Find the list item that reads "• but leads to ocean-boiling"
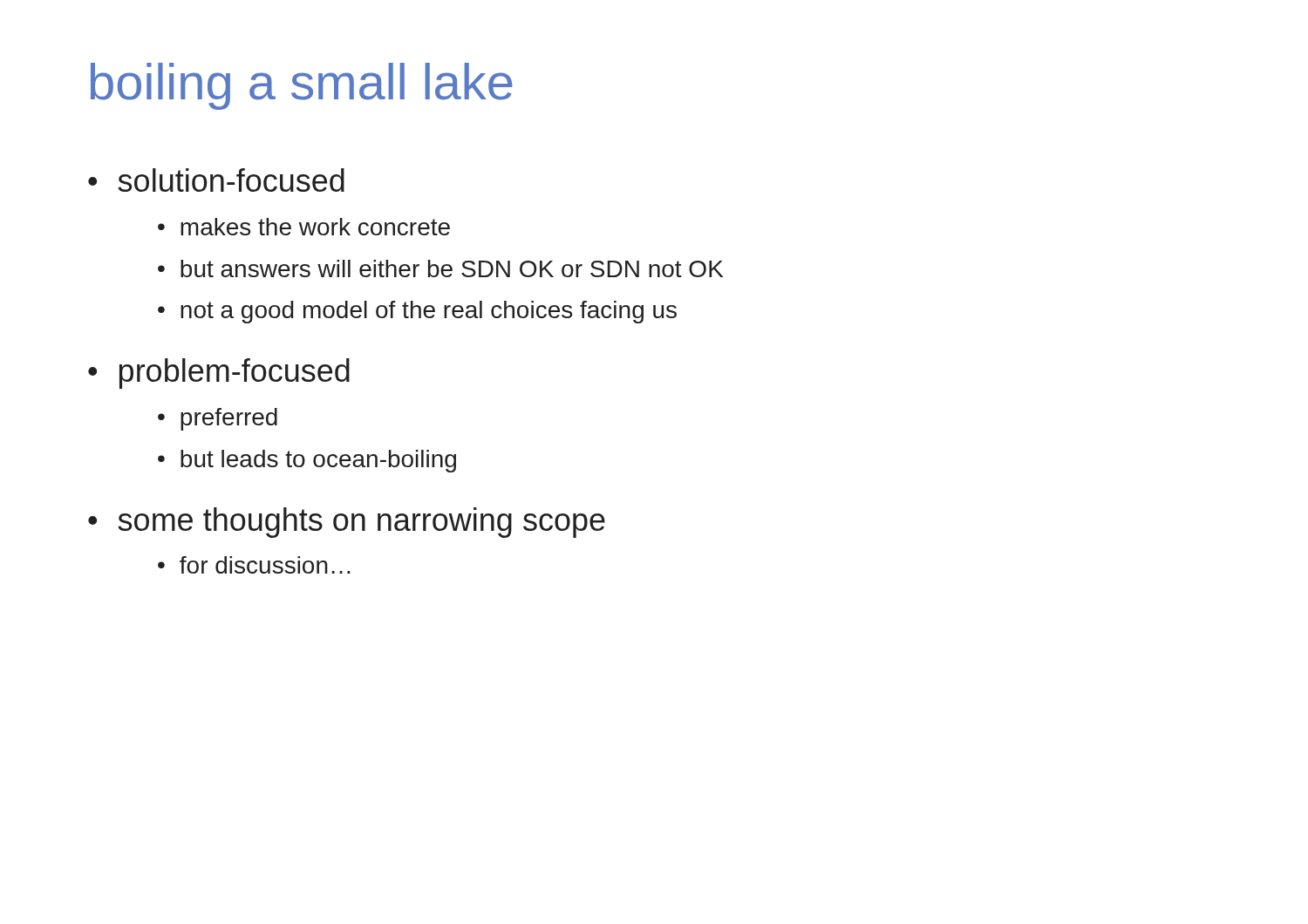 [307, 459]
